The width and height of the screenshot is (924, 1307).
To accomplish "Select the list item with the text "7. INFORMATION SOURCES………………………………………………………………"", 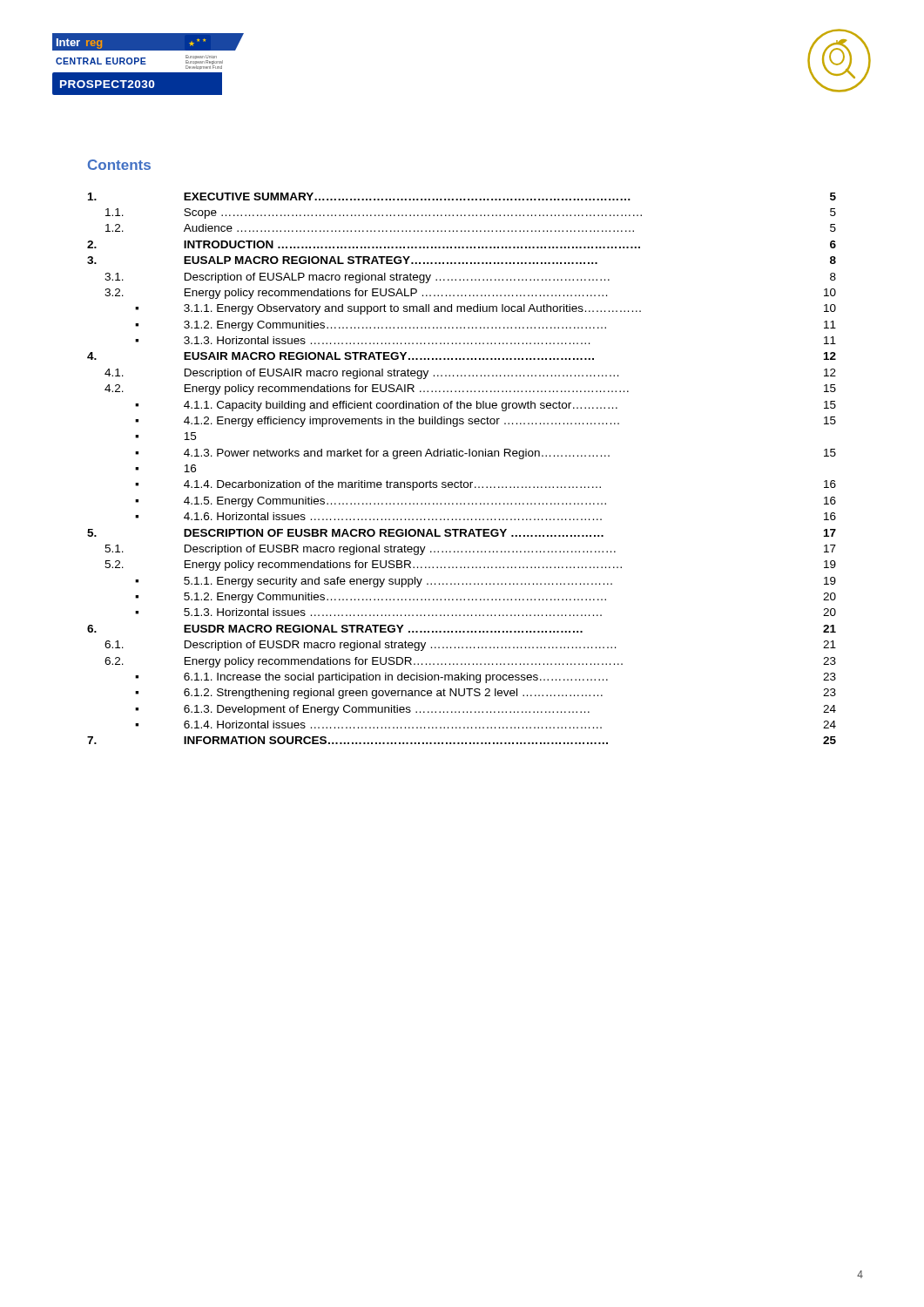I will [462, 741].
